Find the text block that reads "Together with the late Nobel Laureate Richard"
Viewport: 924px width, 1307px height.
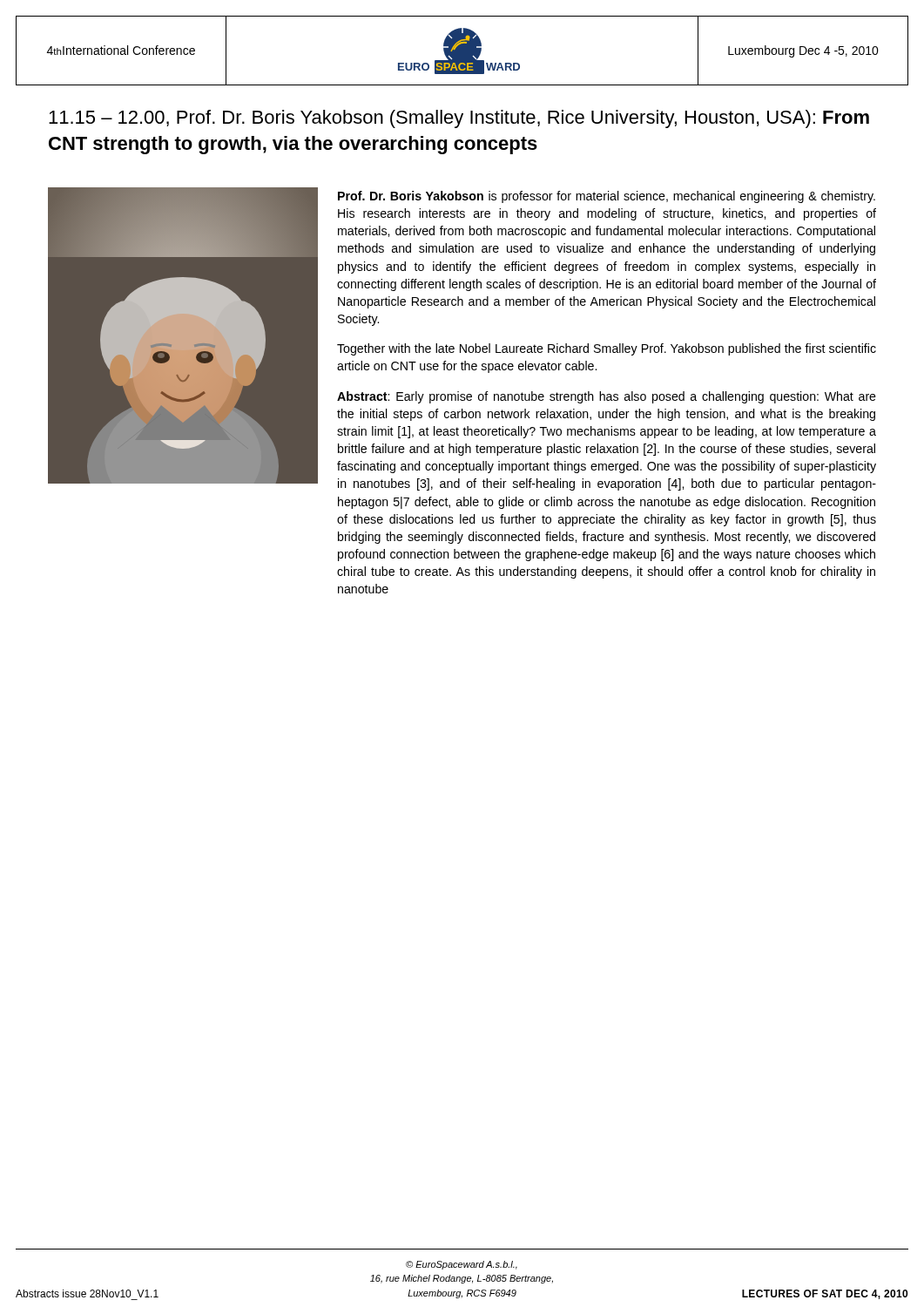coord(607,358)
